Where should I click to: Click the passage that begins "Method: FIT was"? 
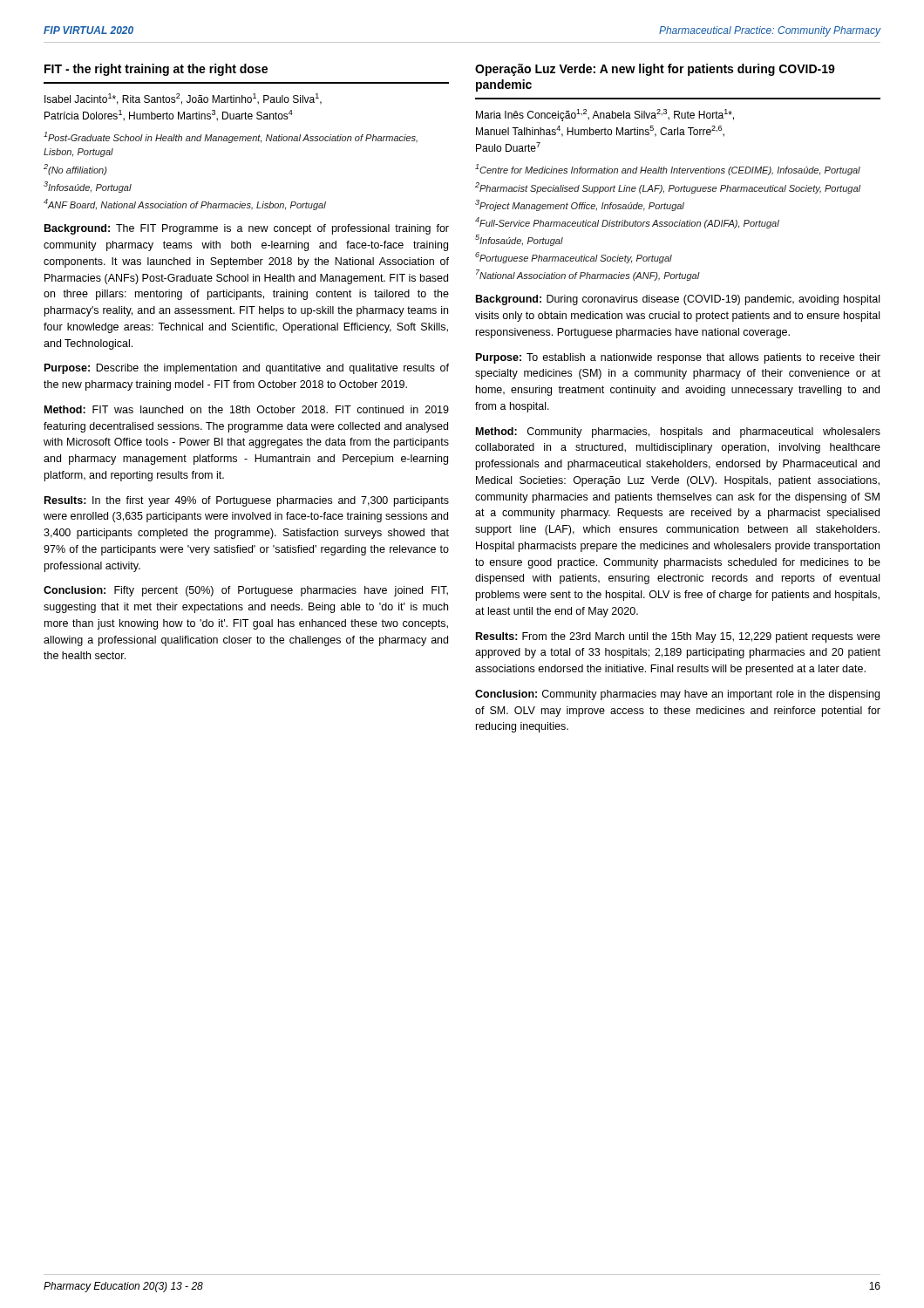[x=246, y=442]
